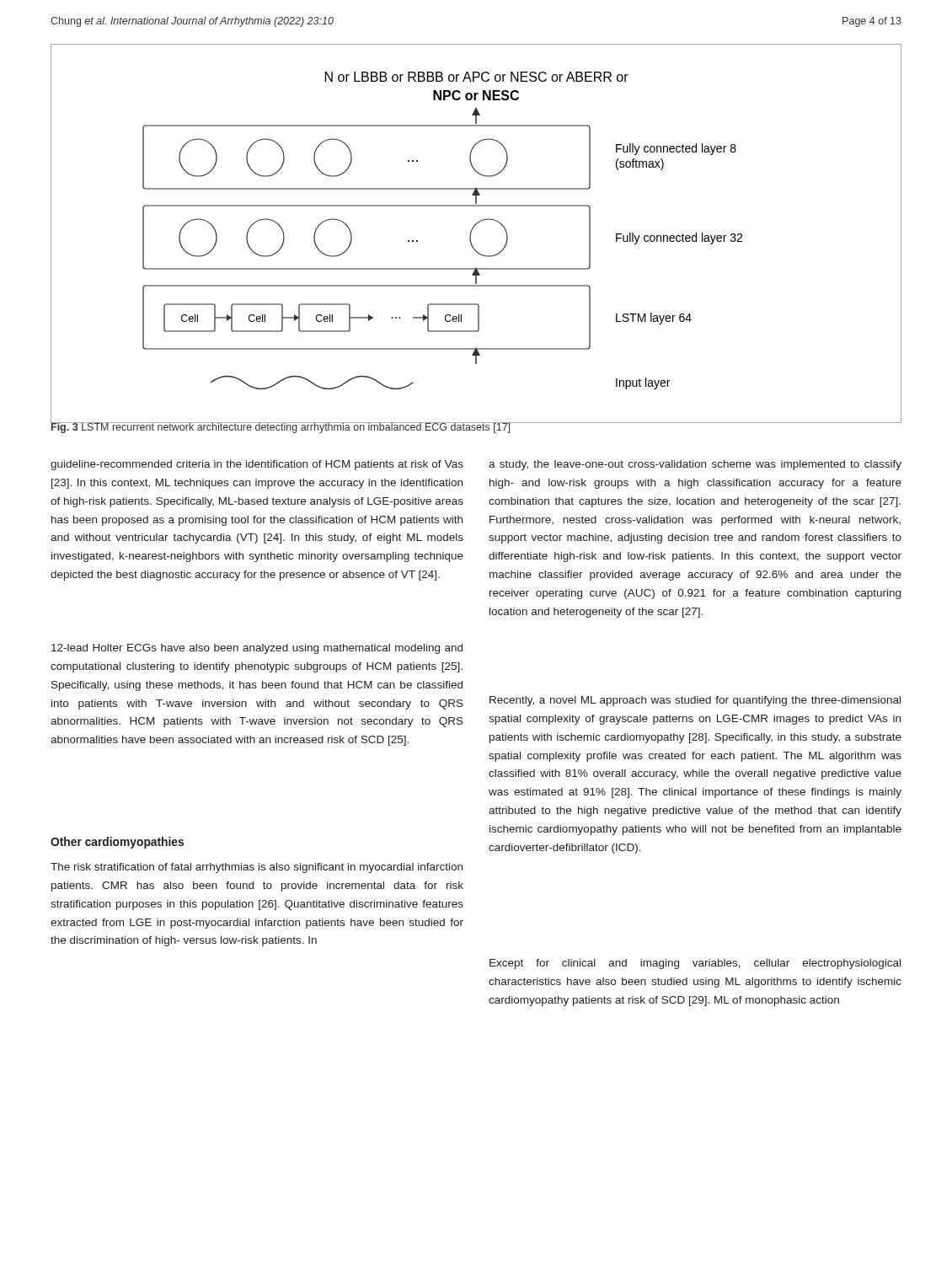Select the block starting "Other cardiomyopathies"
The image size is (952, 1264).
click(117, 842)
